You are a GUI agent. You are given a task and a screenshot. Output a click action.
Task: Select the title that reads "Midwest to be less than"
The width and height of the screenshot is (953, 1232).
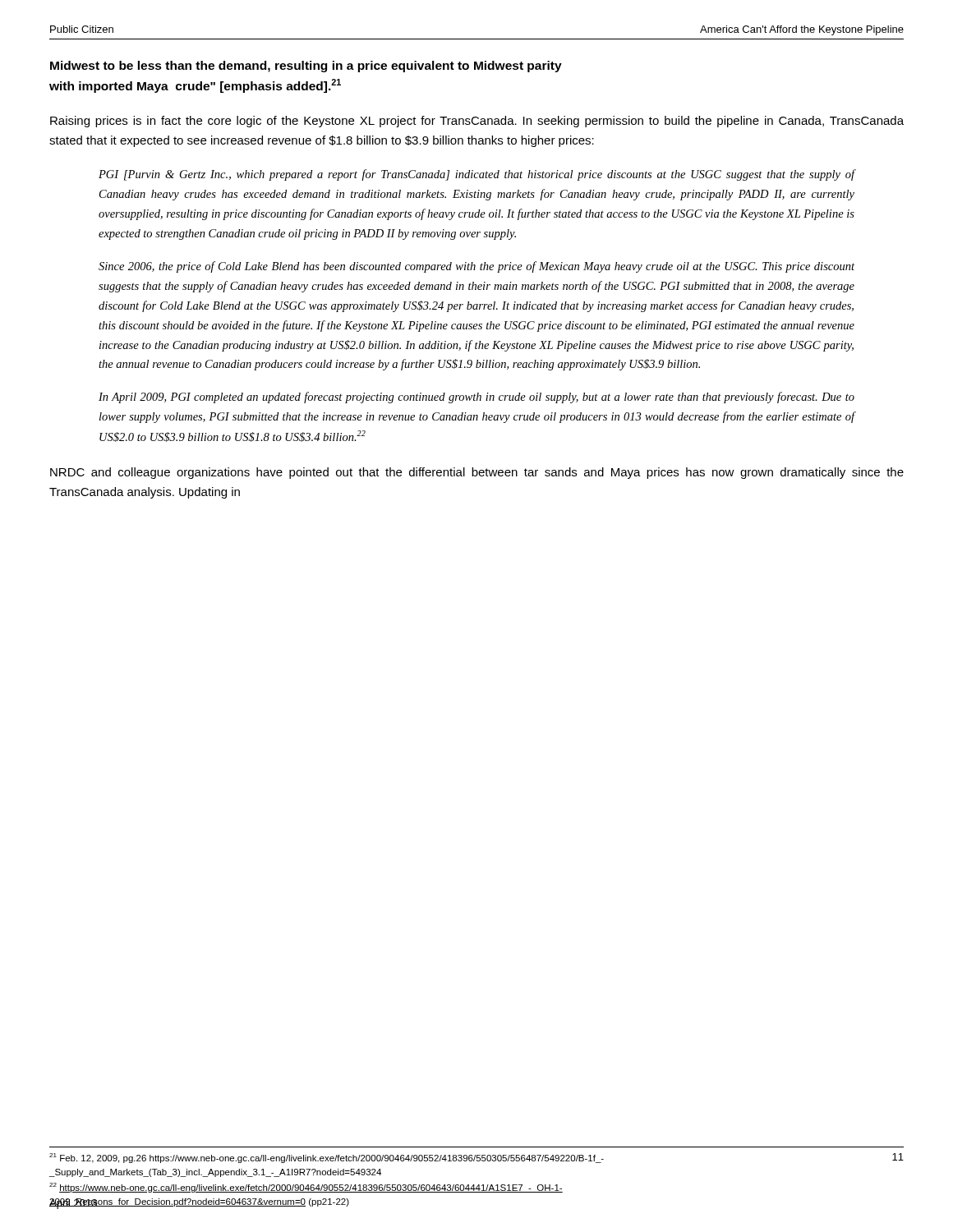tap(476, 76)
